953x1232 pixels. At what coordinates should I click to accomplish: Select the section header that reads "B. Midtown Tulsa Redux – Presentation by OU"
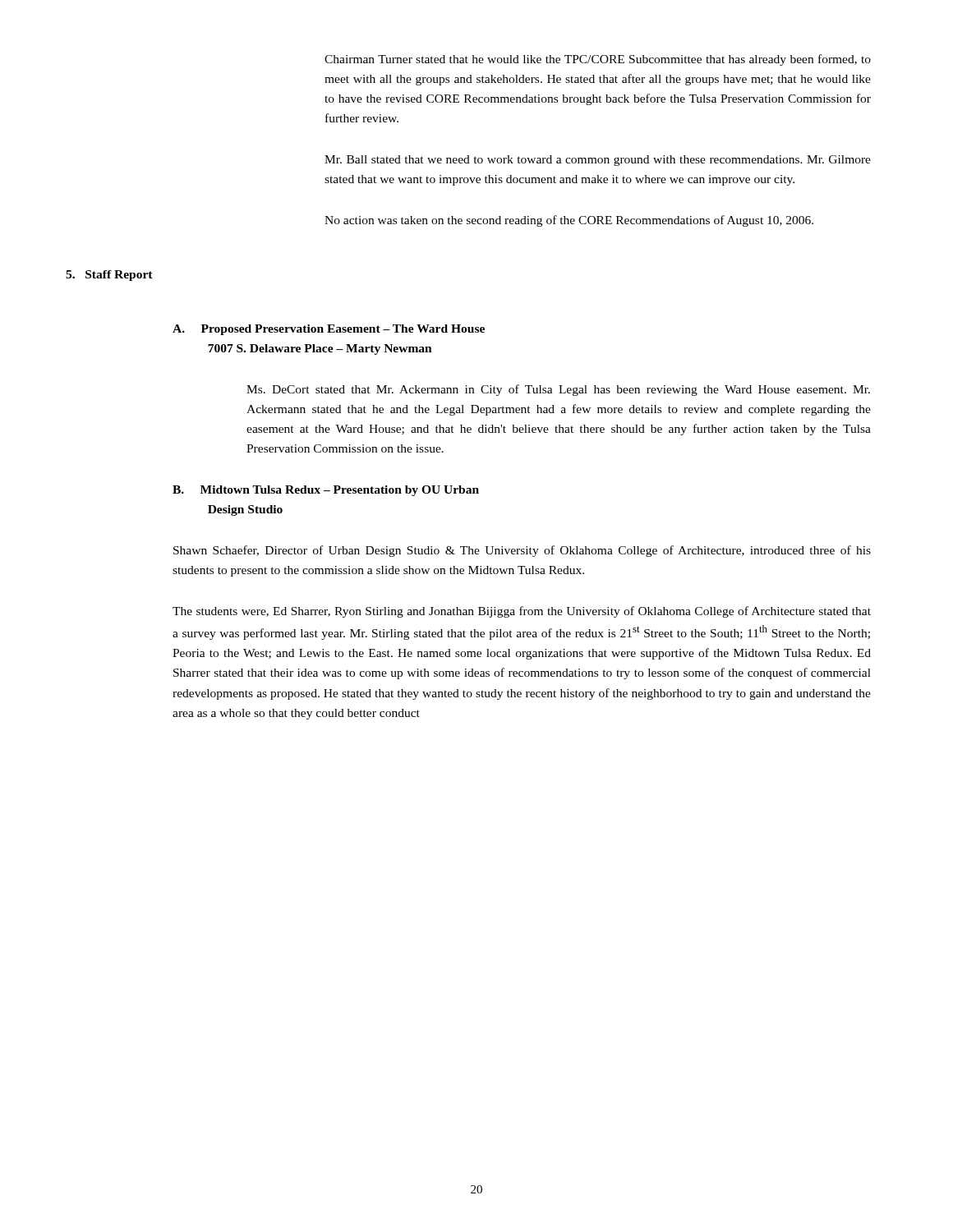point(326,499)
